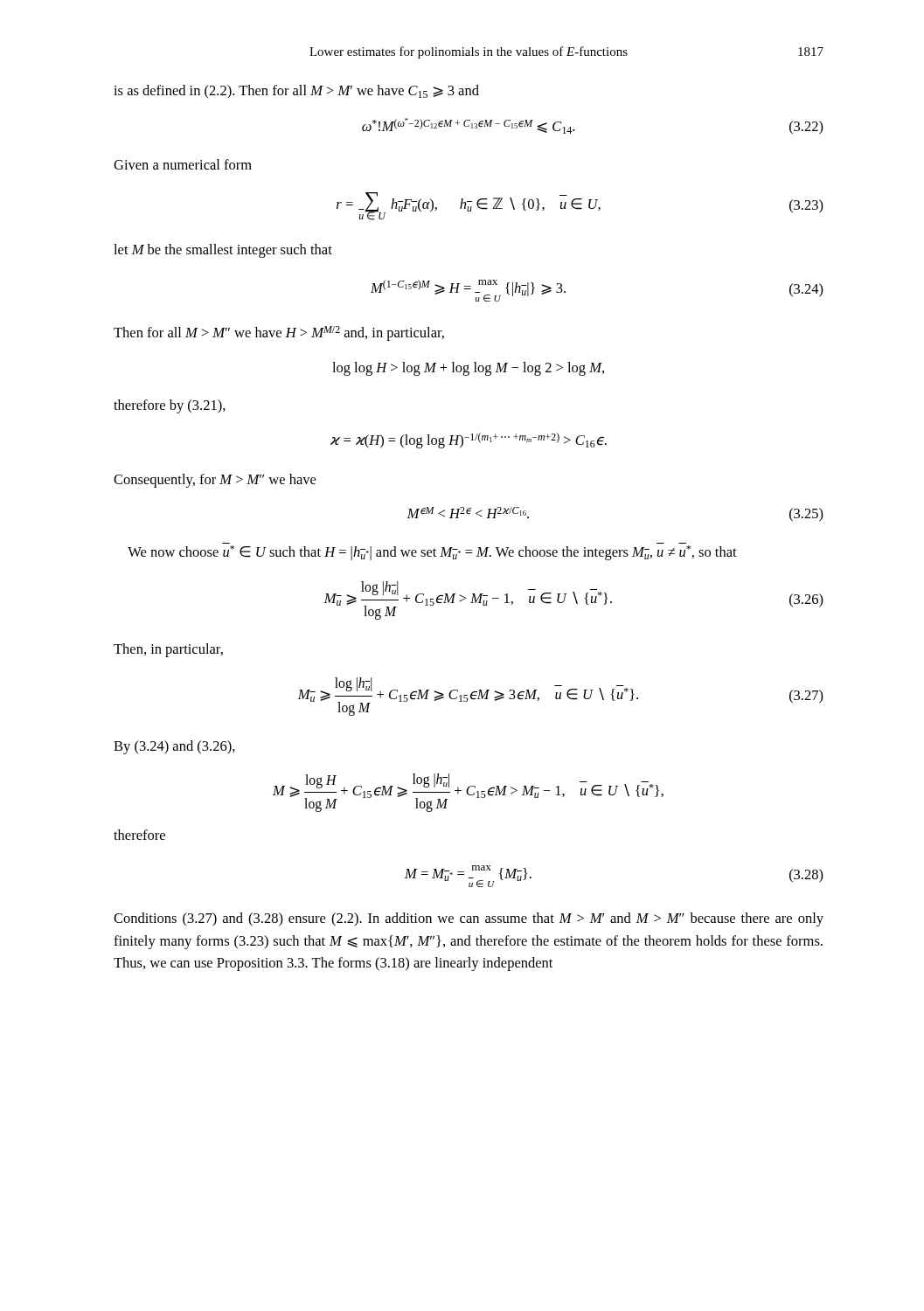Click on the formula containing "ϰ = ϰ(H) = (log log H)−1/(m1+"
The image size is (924, 1311).
[469, 441]
